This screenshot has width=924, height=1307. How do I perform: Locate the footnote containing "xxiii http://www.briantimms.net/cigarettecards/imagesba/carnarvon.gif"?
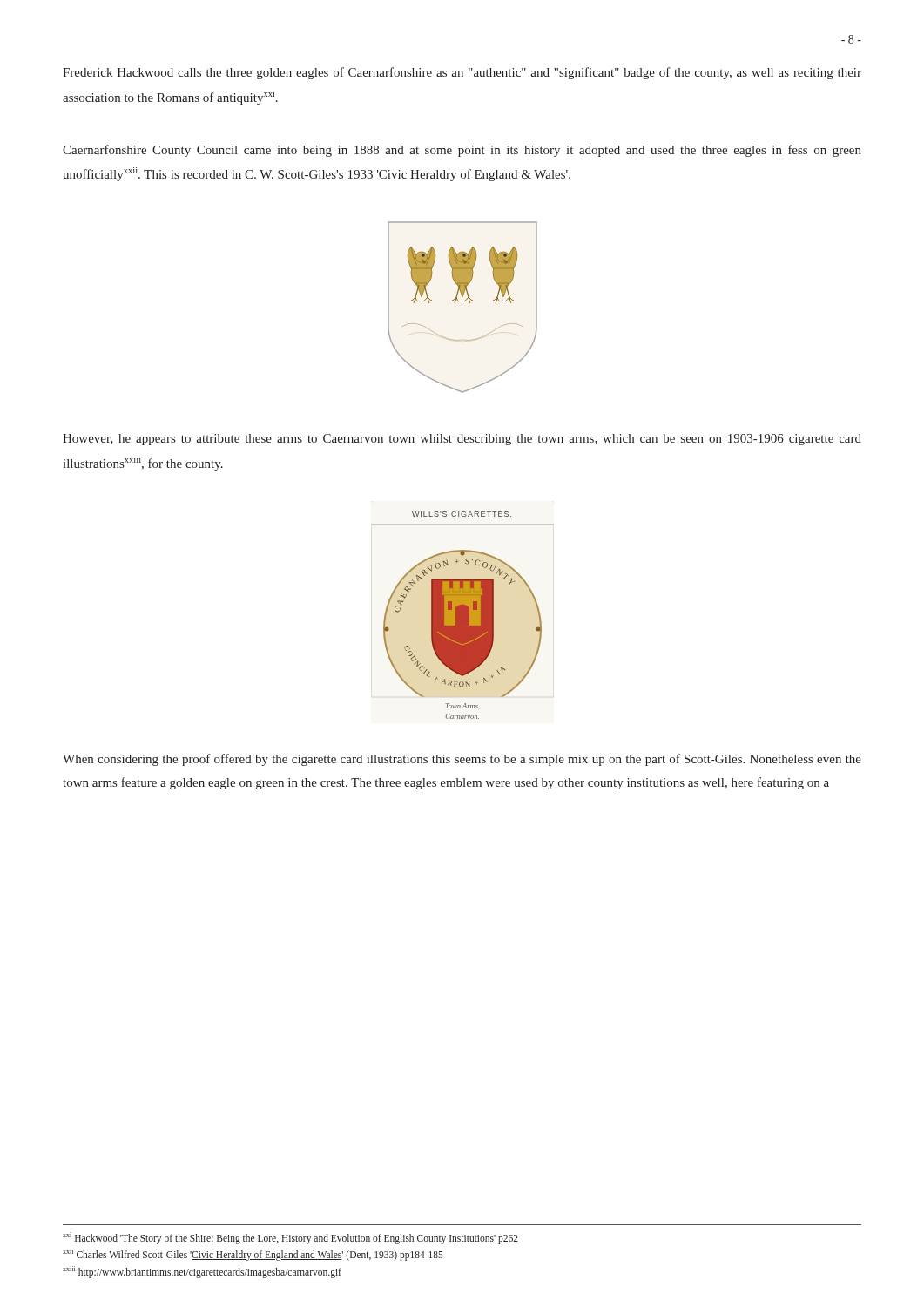(202, 1271)
